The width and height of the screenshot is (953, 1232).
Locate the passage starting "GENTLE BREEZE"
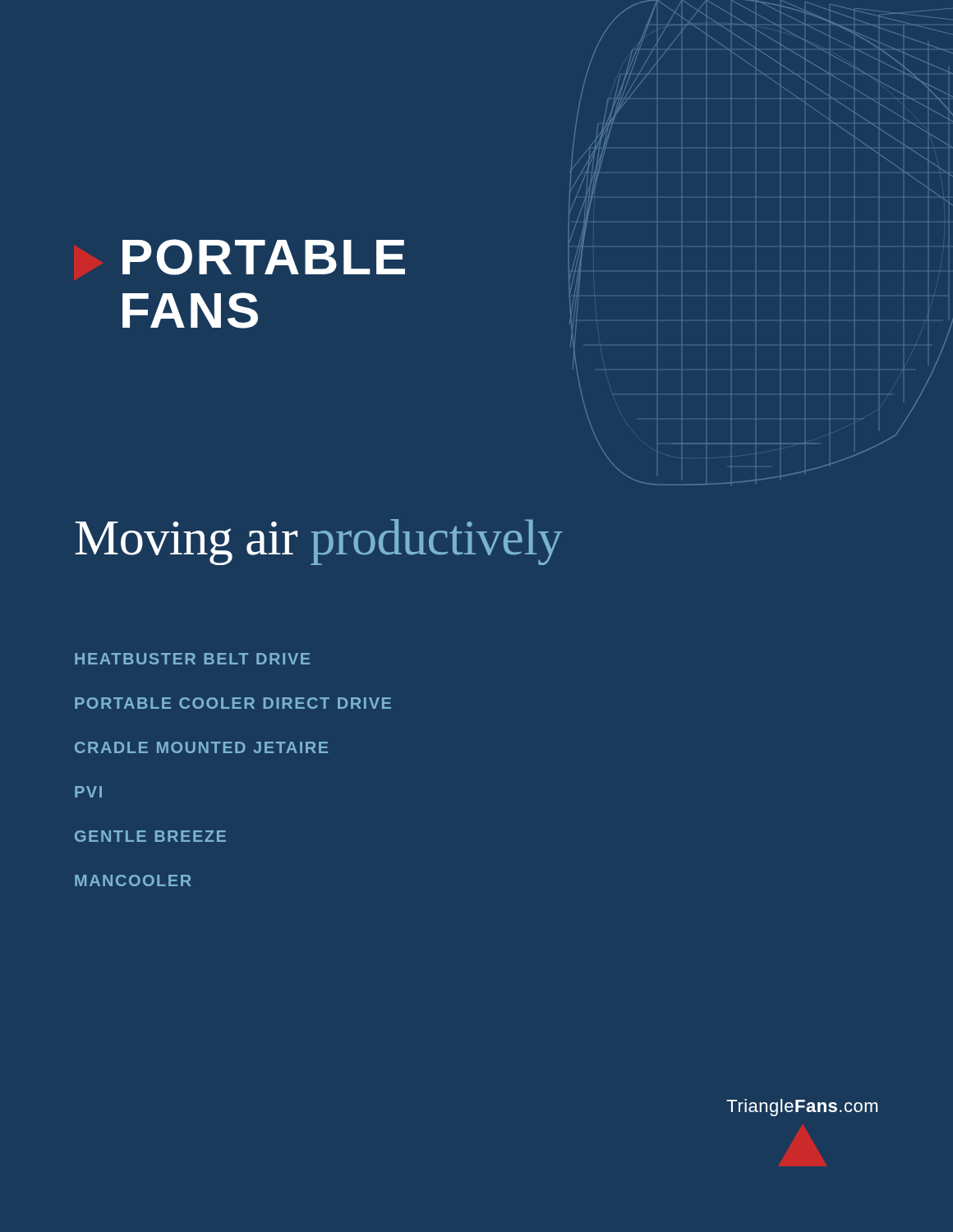pyautogui.click(x=151, y=836)
